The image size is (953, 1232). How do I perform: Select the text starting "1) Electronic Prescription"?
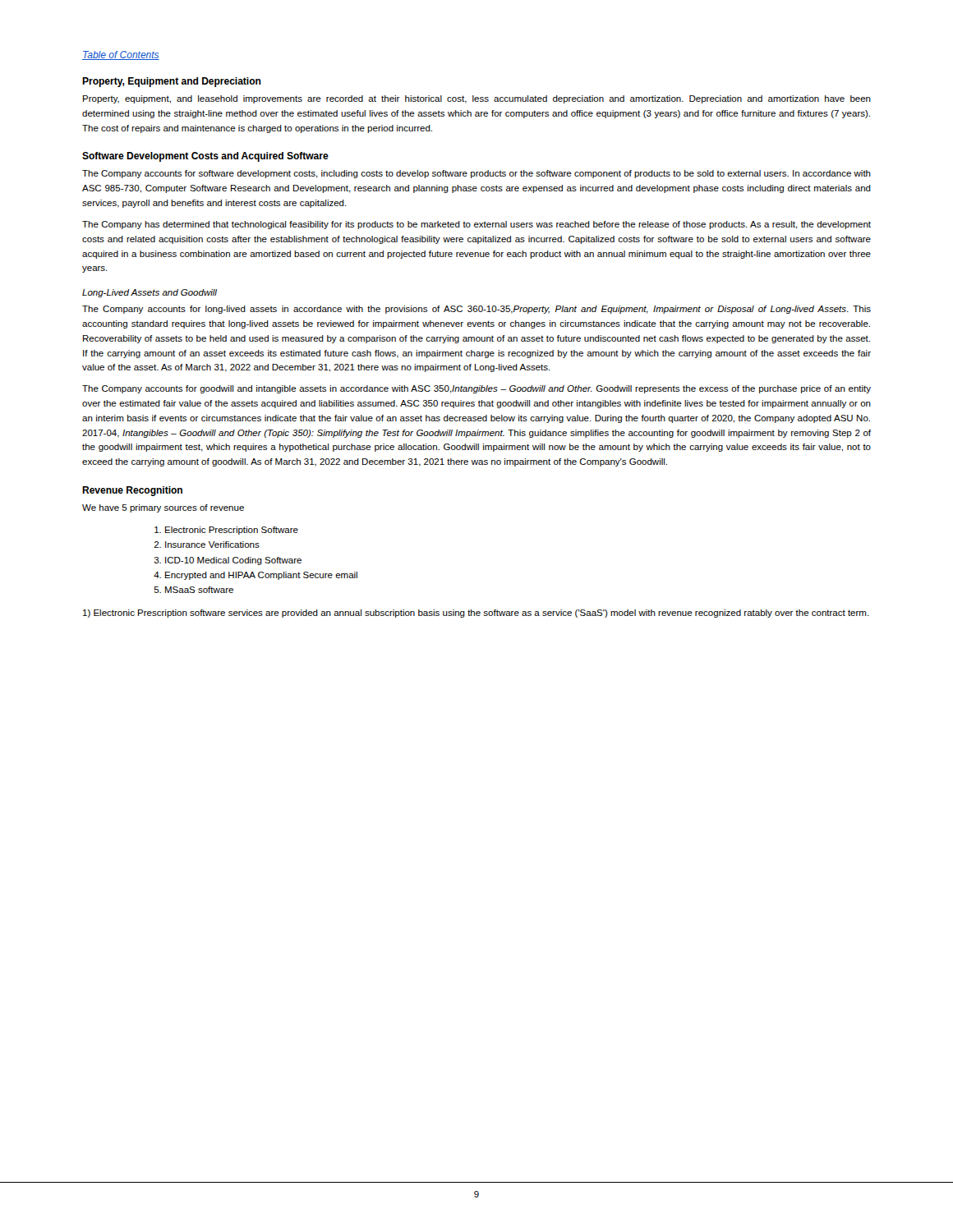click(476, 613)
